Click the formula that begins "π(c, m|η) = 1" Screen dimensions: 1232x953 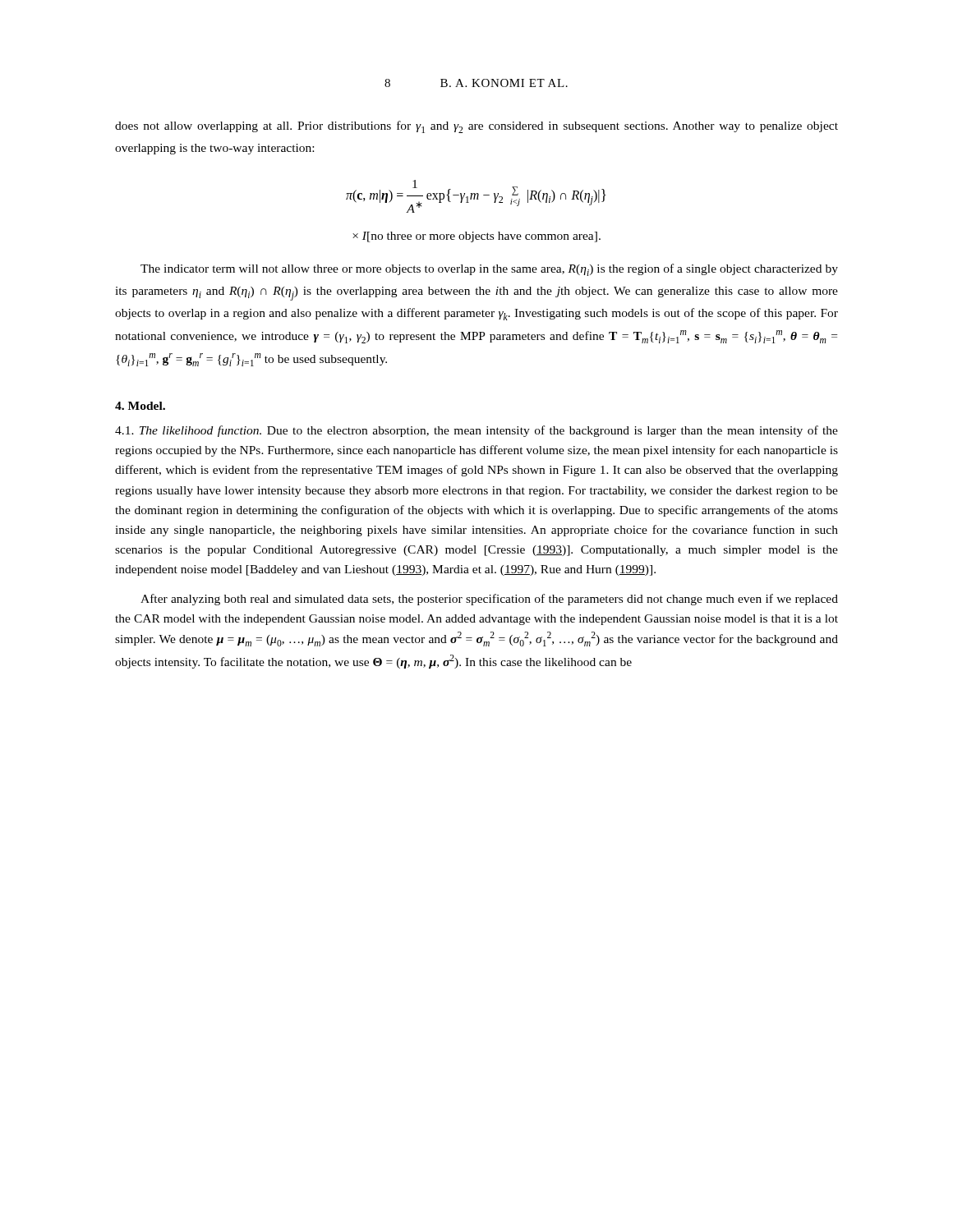pos(476,197)
